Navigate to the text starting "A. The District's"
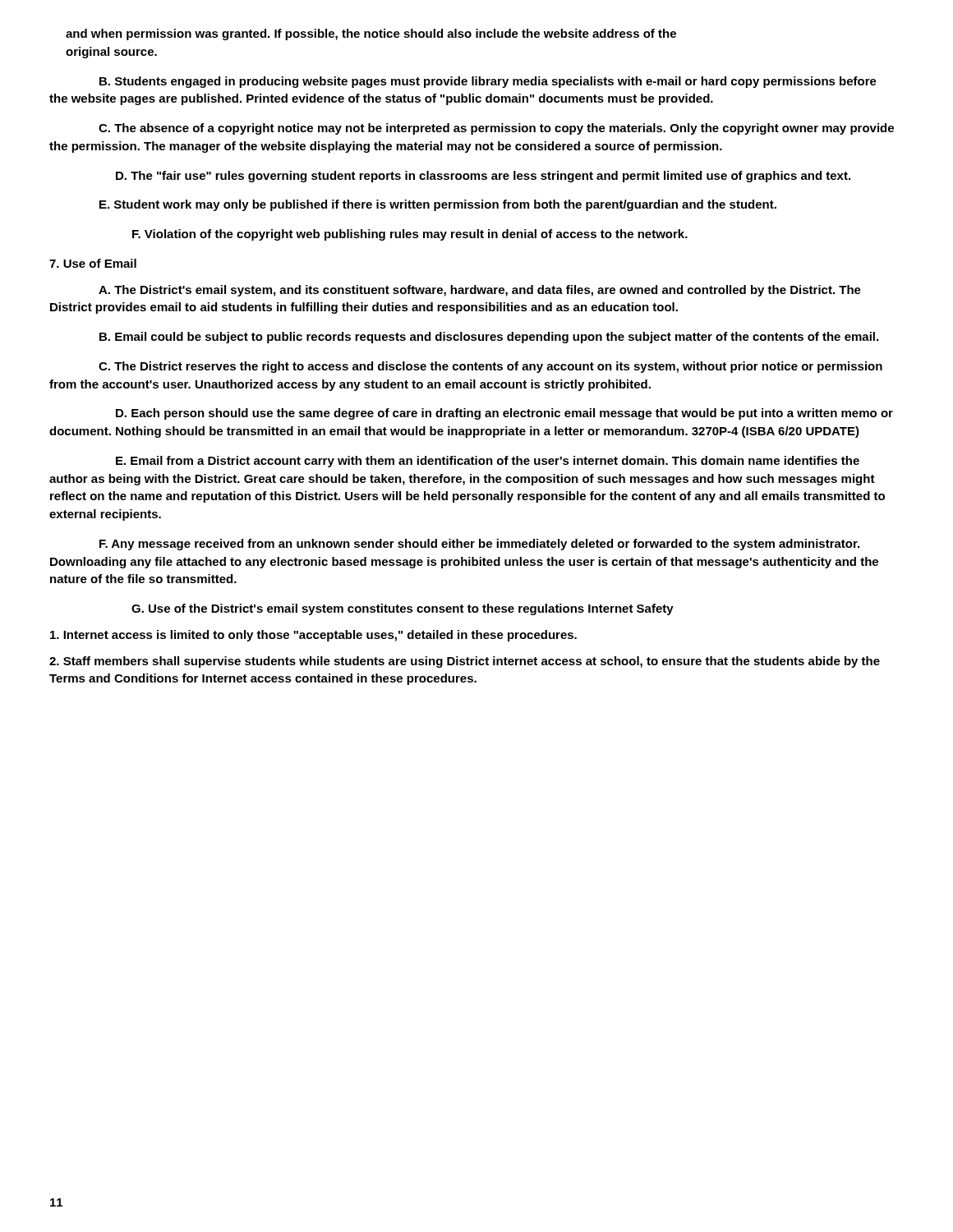The image size is (953, 1232). pyautogui.click(x=455, y=298)
